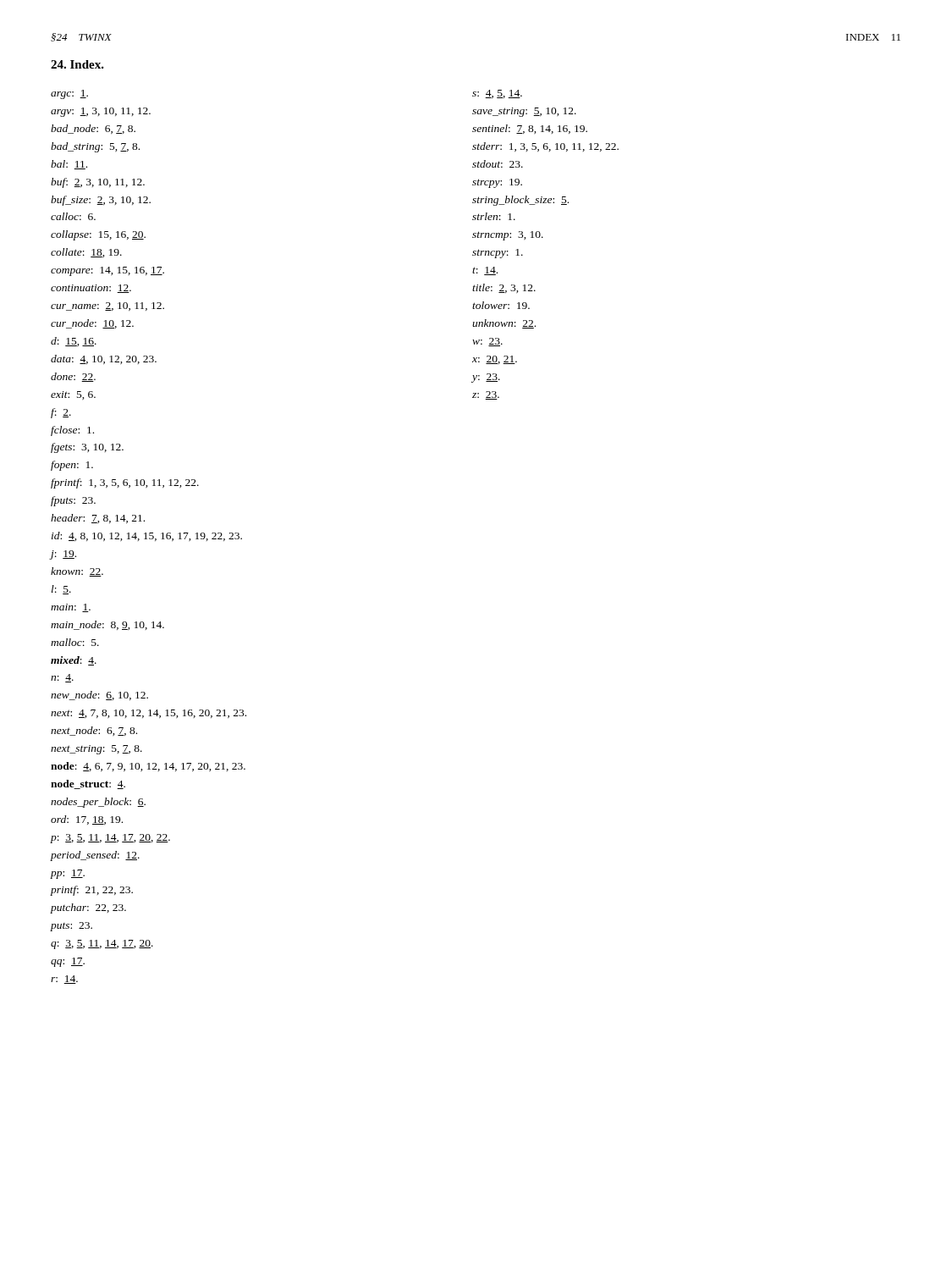Locate the block starting "cur​_name: 2, 10, 11, 12."

[108, 305]
